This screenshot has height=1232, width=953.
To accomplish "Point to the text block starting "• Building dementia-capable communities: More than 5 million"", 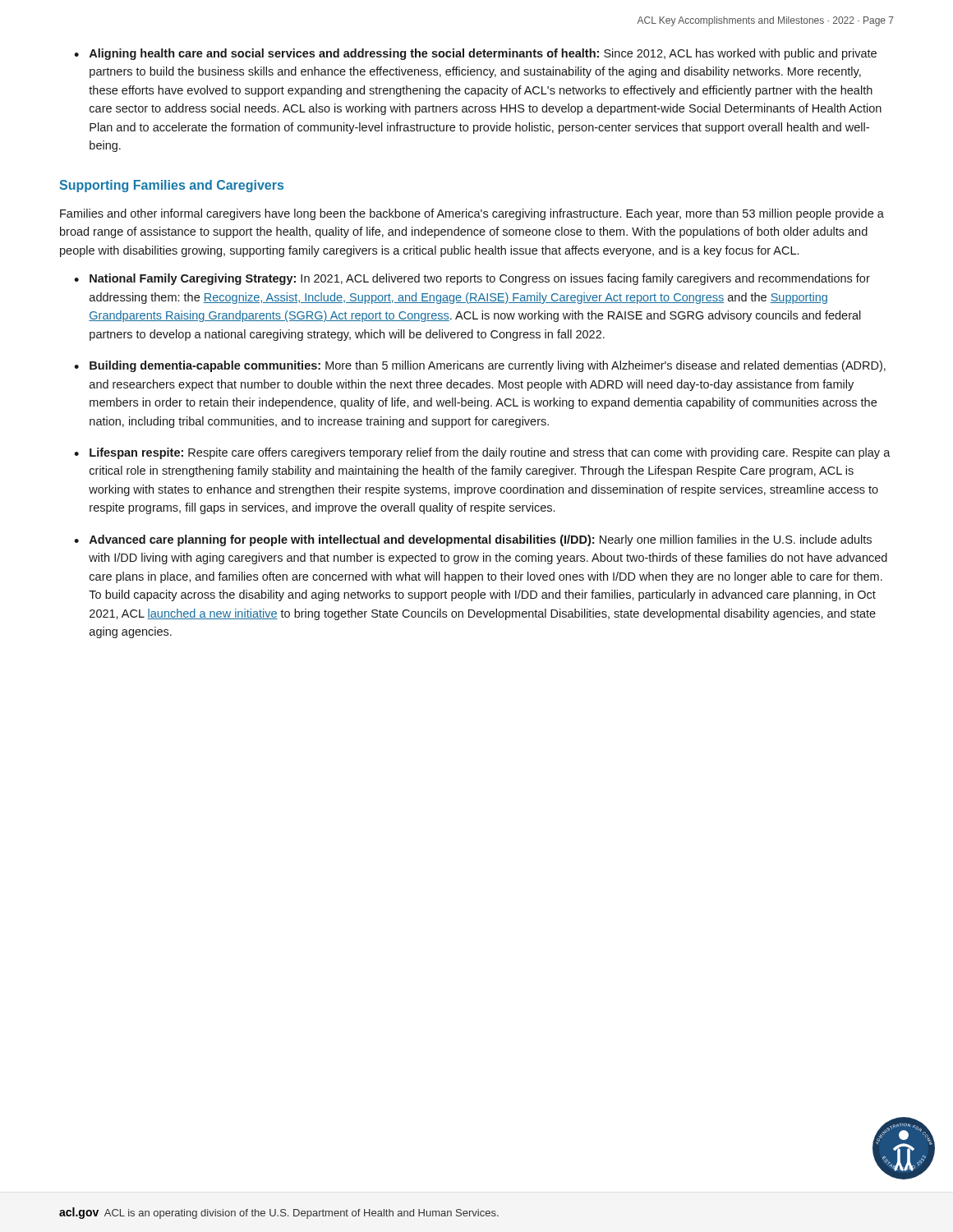I will [x=484, y=393].
